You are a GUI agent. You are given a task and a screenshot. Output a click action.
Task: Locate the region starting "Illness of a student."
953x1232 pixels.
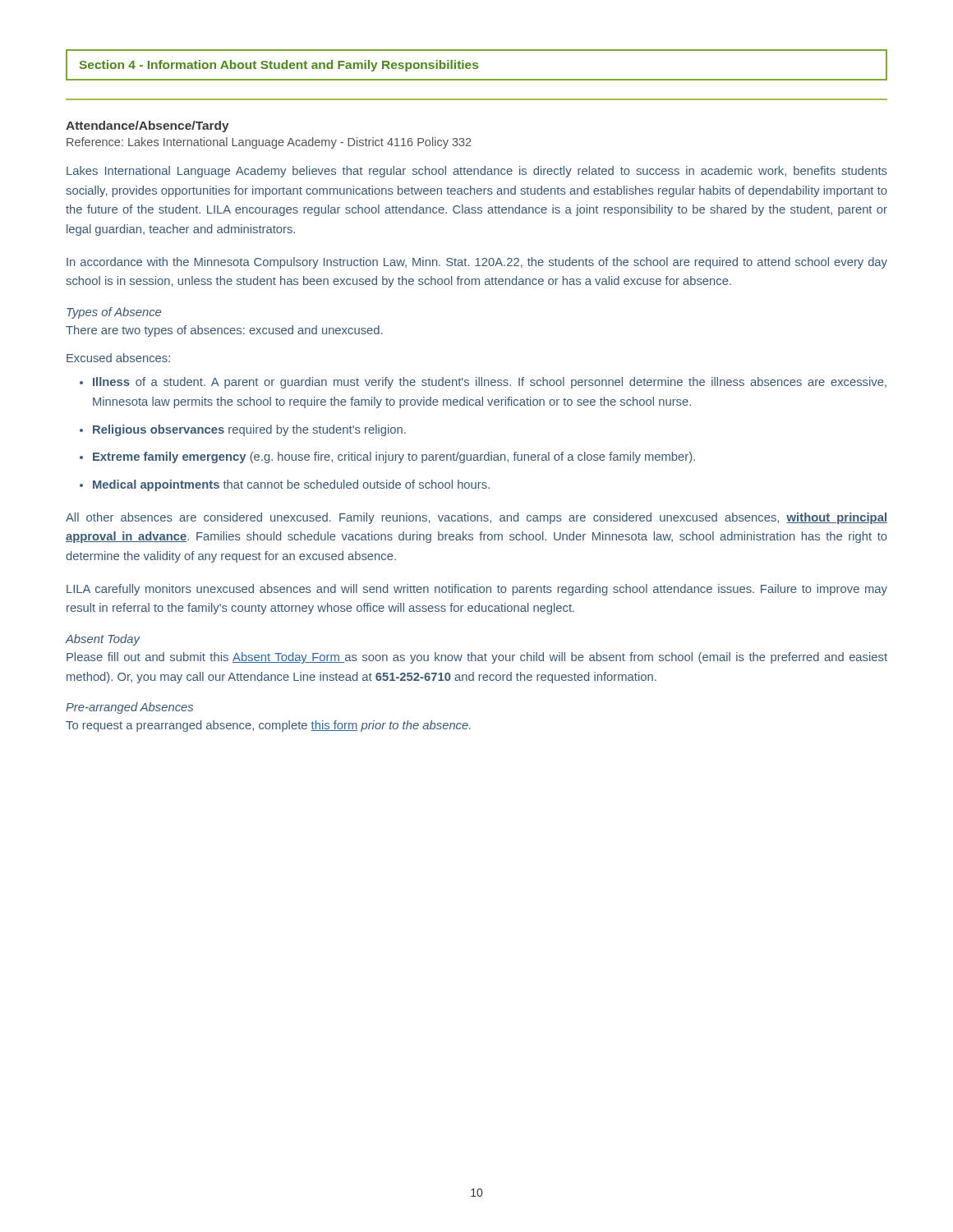pos(490,392)
